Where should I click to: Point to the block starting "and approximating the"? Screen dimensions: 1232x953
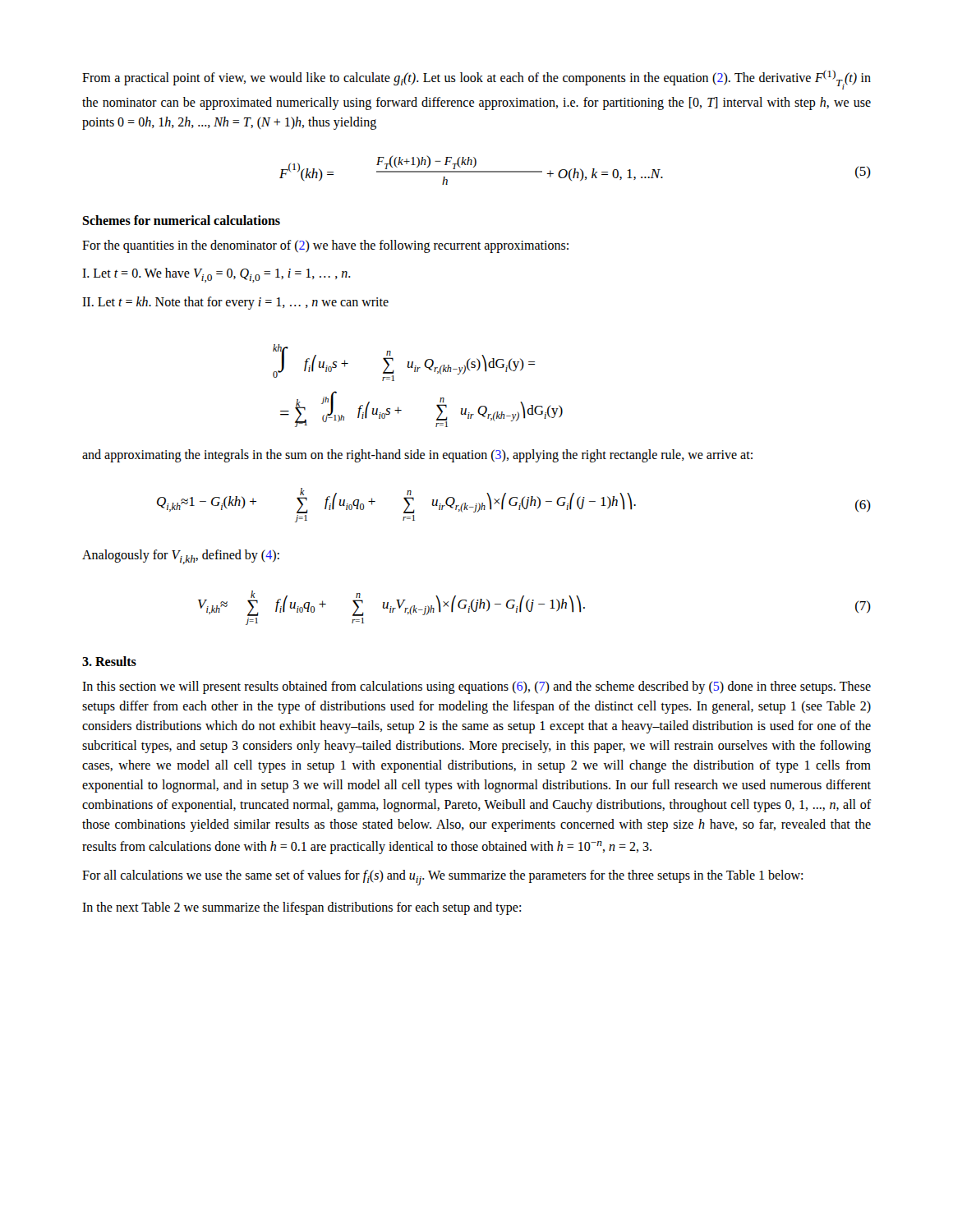[476, 455]
